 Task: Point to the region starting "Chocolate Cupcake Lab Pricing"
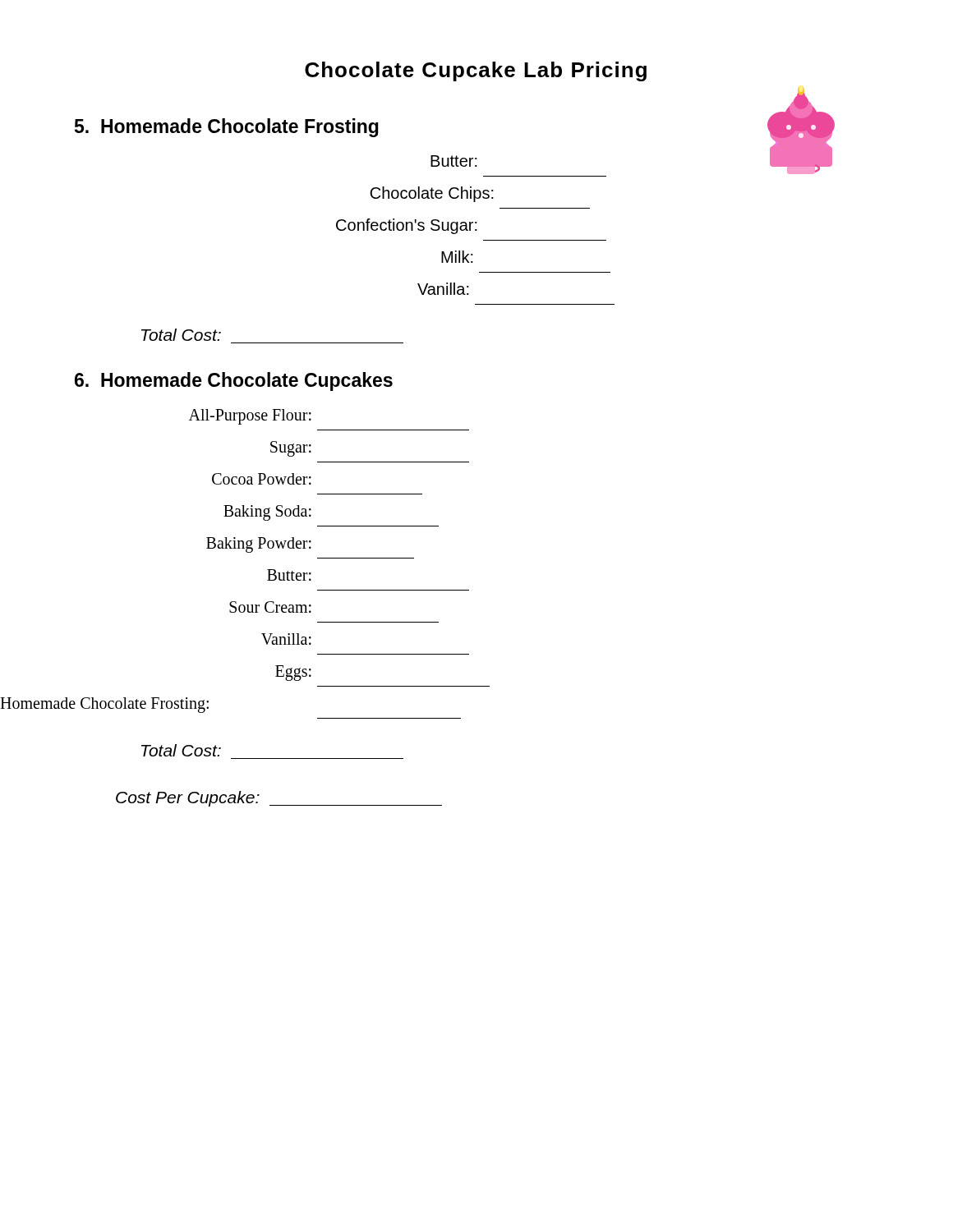pyautogui.click(x=476, y=70)
